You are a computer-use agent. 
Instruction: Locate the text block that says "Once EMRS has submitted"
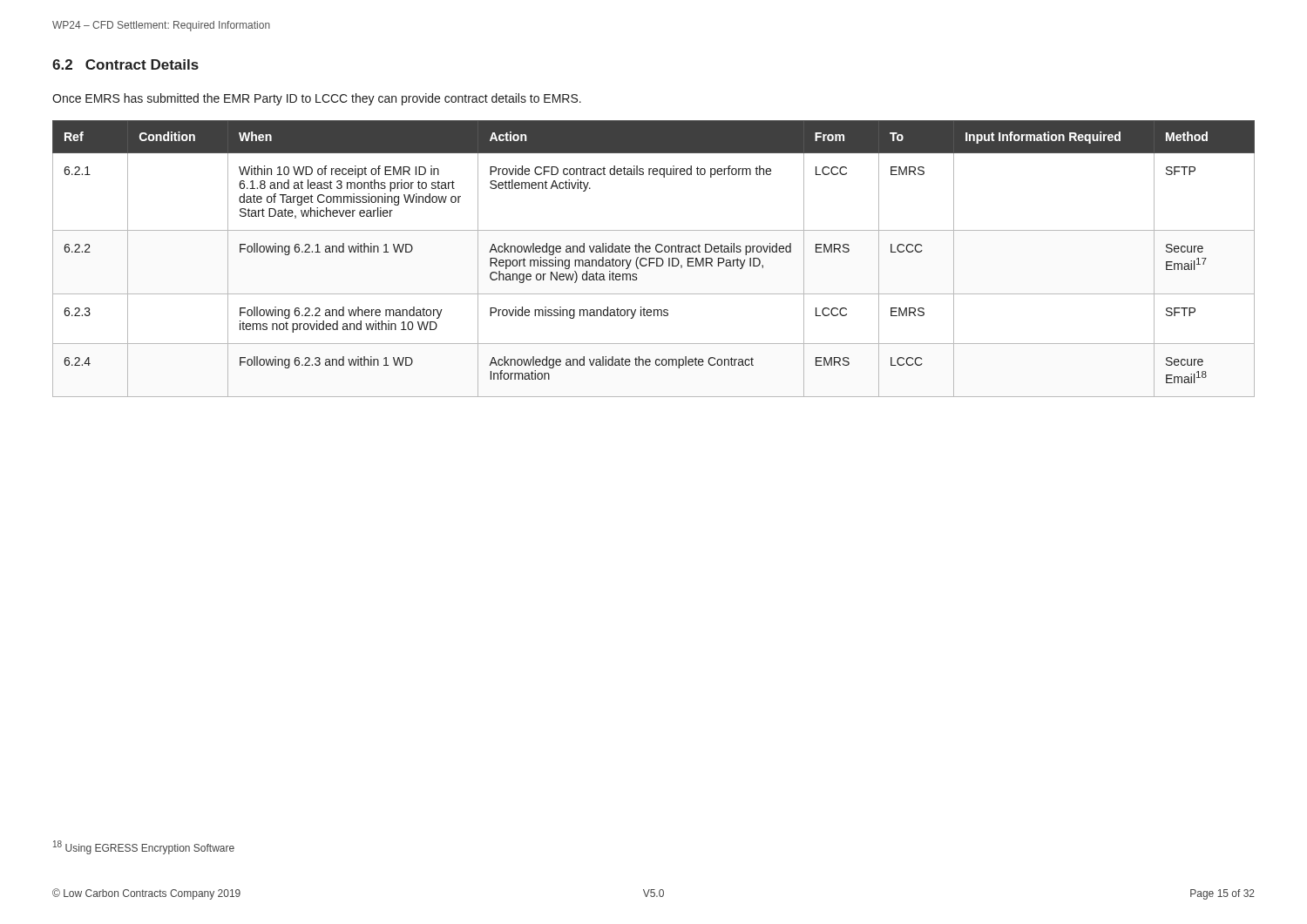tap(317, 98)
